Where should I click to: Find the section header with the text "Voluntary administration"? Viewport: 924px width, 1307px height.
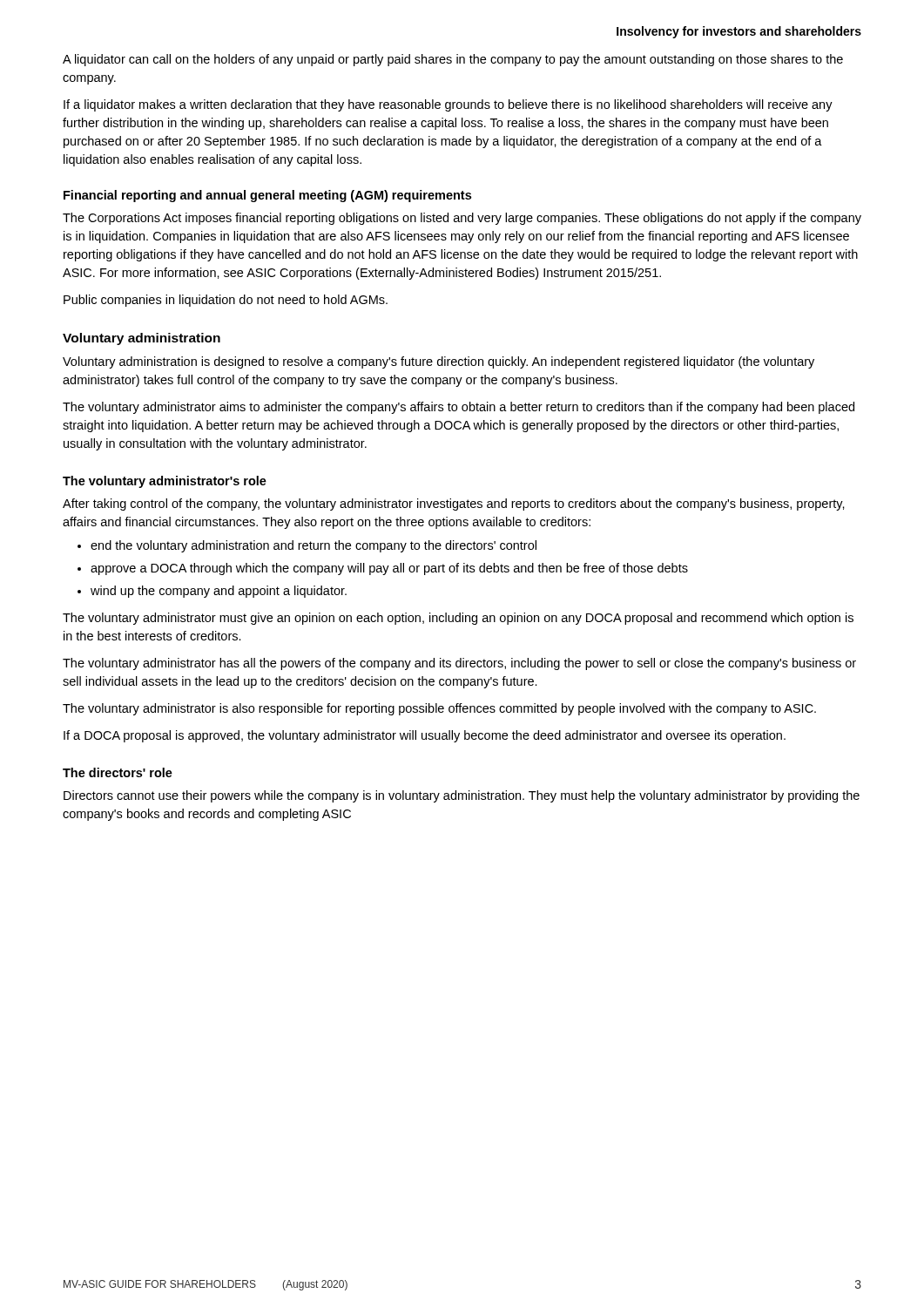142,338
